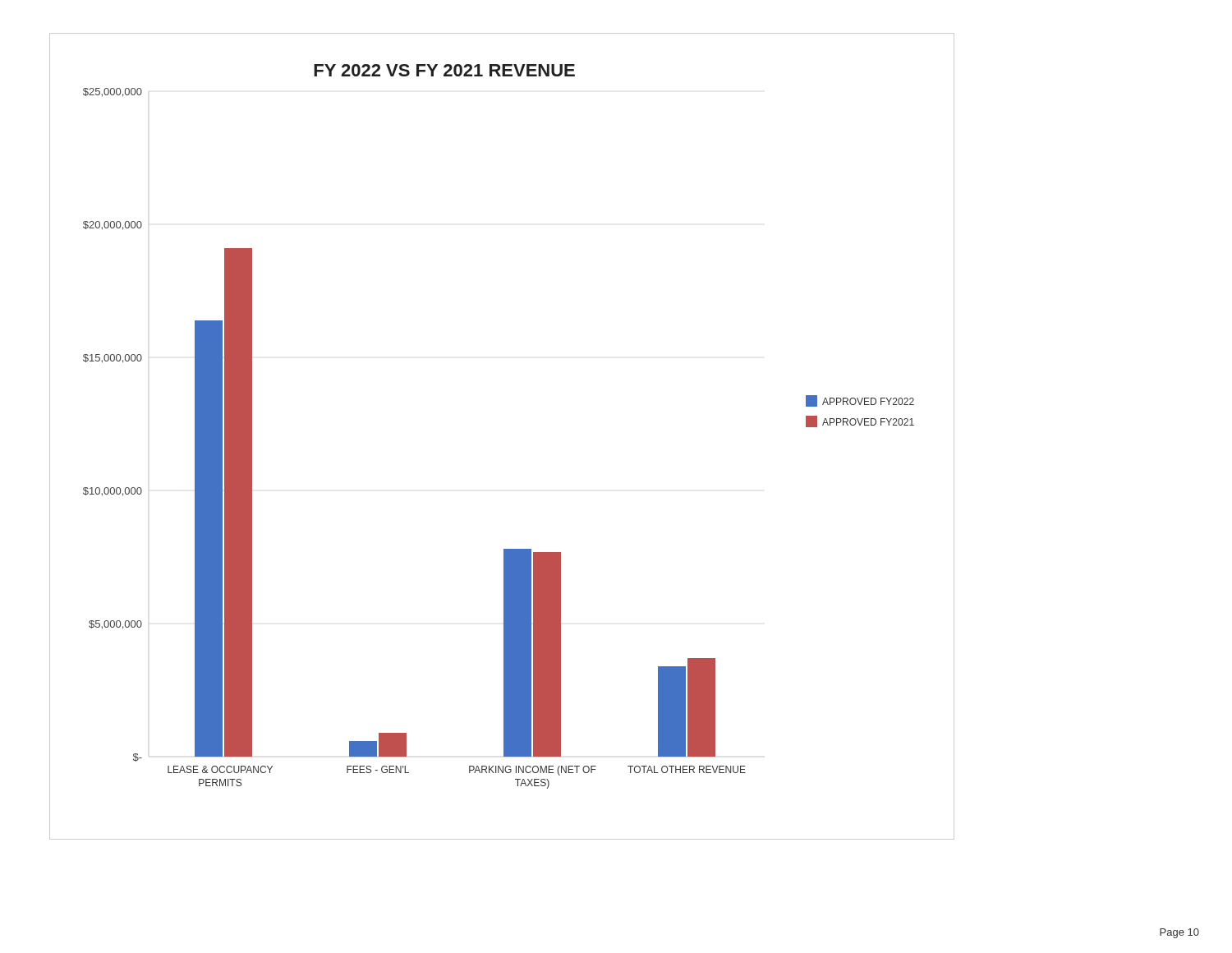Click on the grouped bar chart
The width and height of the screenshot is (1232, 953).
coord(502,436)
